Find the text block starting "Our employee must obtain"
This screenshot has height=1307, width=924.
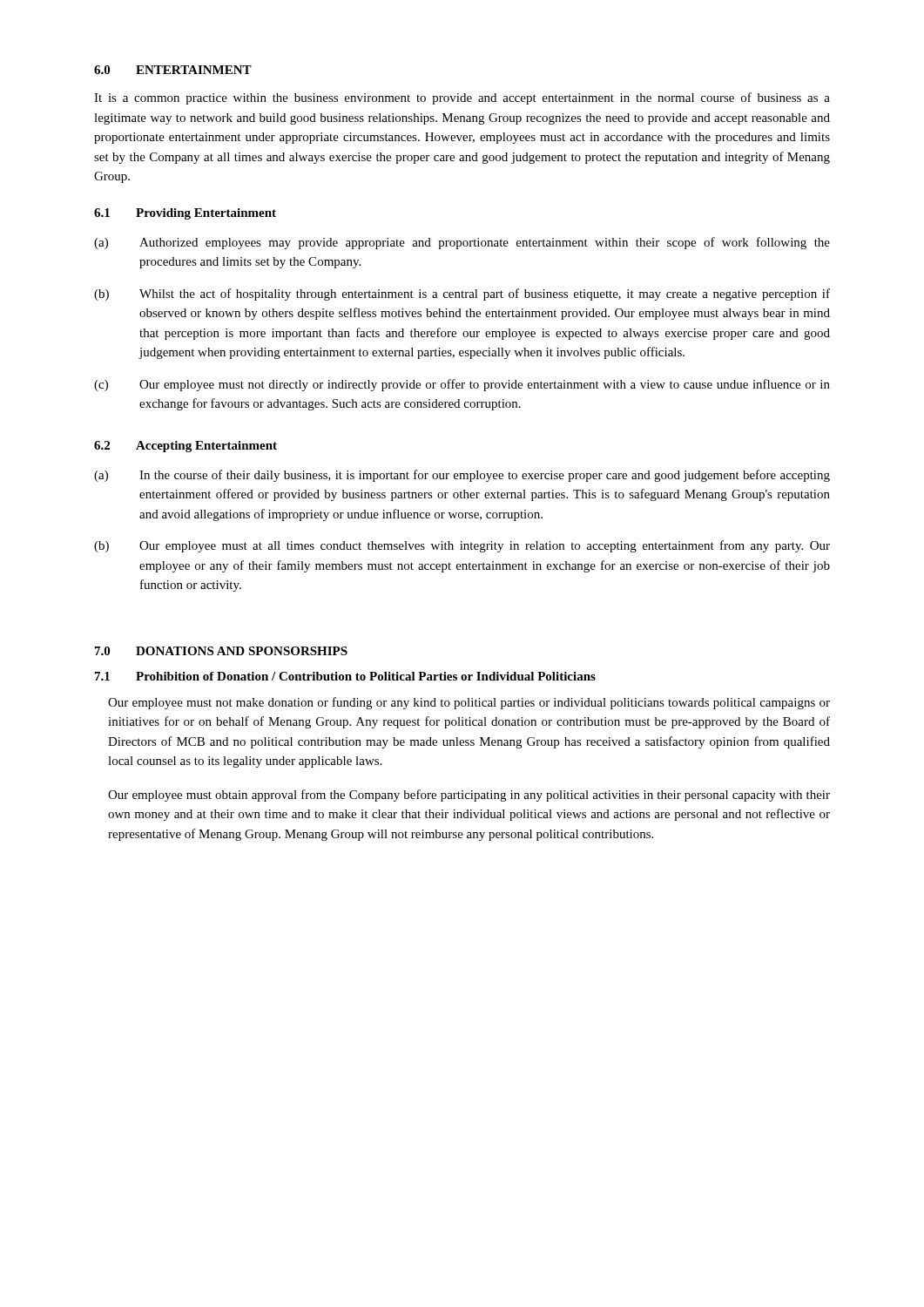(x=469, y=814)
